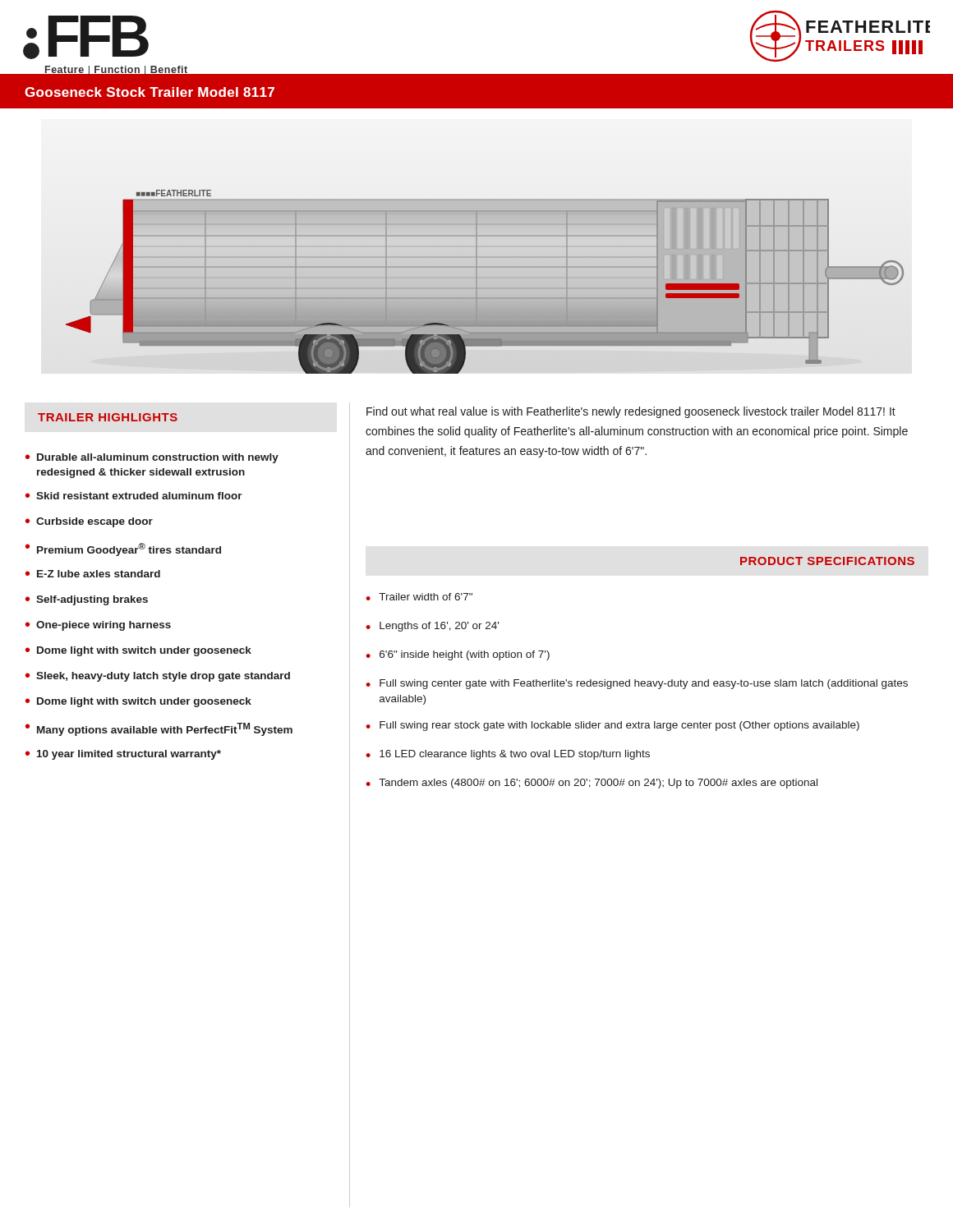This screenshot has width=953, height=1232.
Task: Find the photo
Action: coord(476,246)
